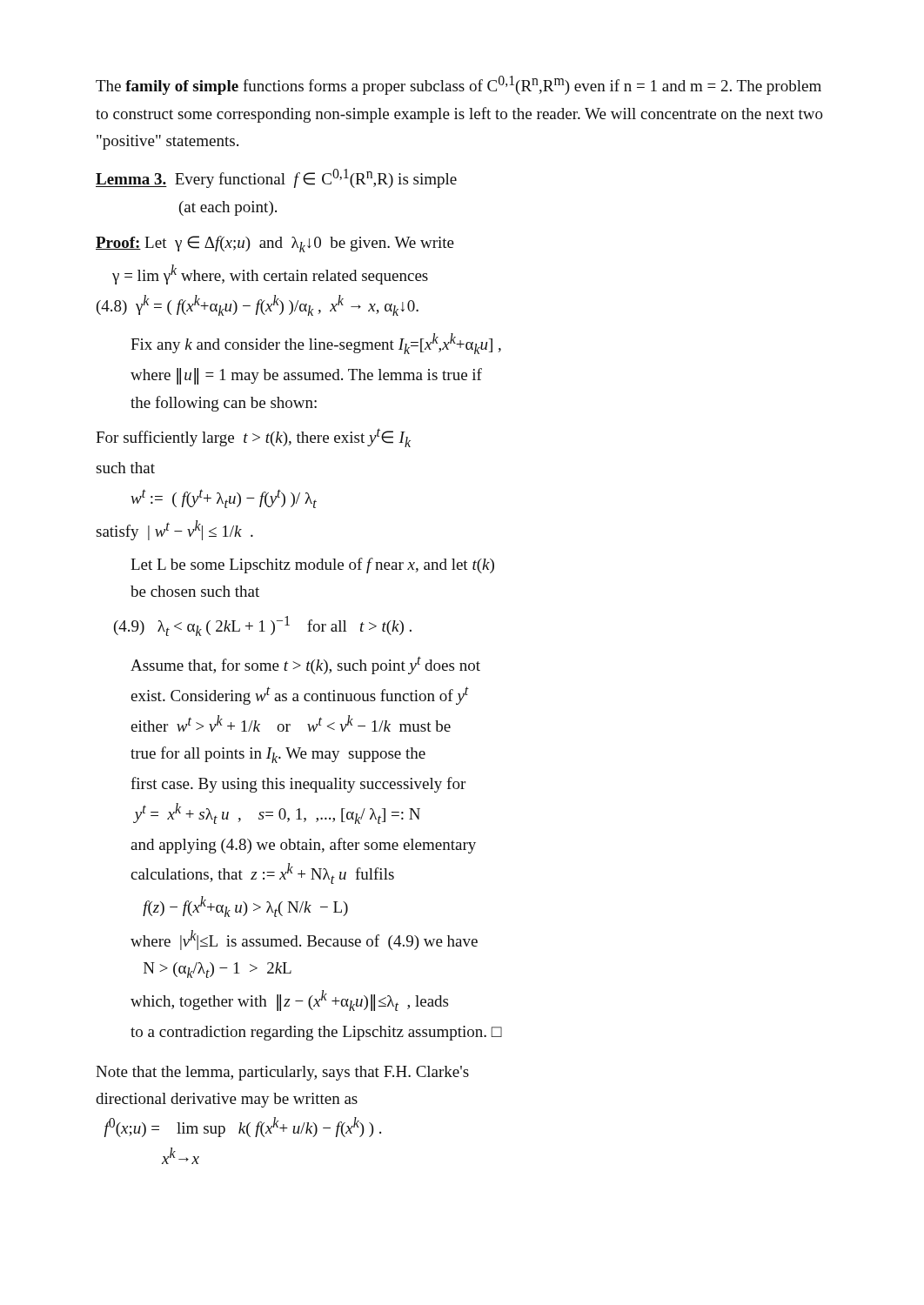
Task: Find the formula containing "(4.9) λt t(k) ."
Action: click(263, 626)
